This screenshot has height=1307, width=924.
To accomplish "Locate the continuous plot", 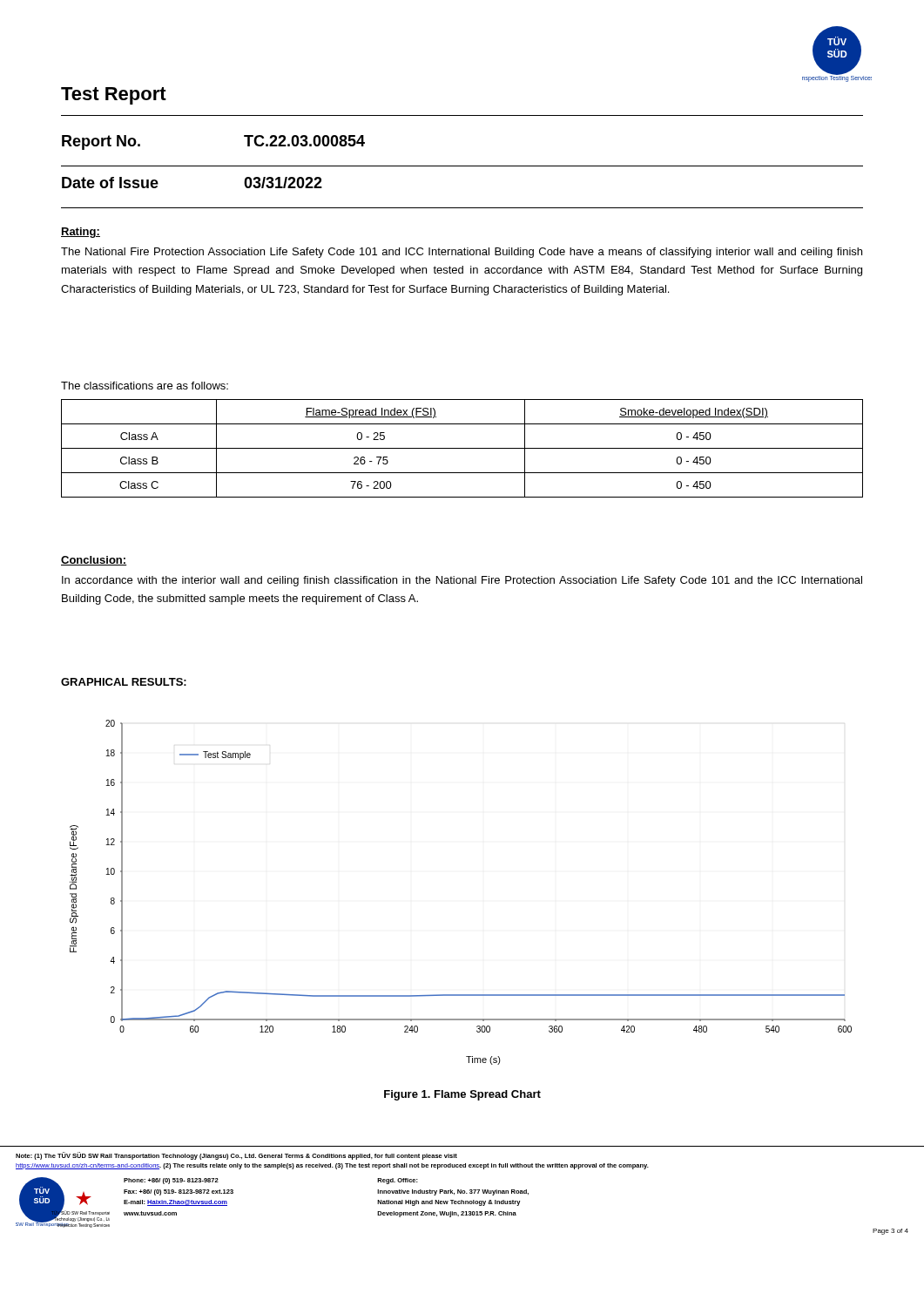I will tap(462, 893).
